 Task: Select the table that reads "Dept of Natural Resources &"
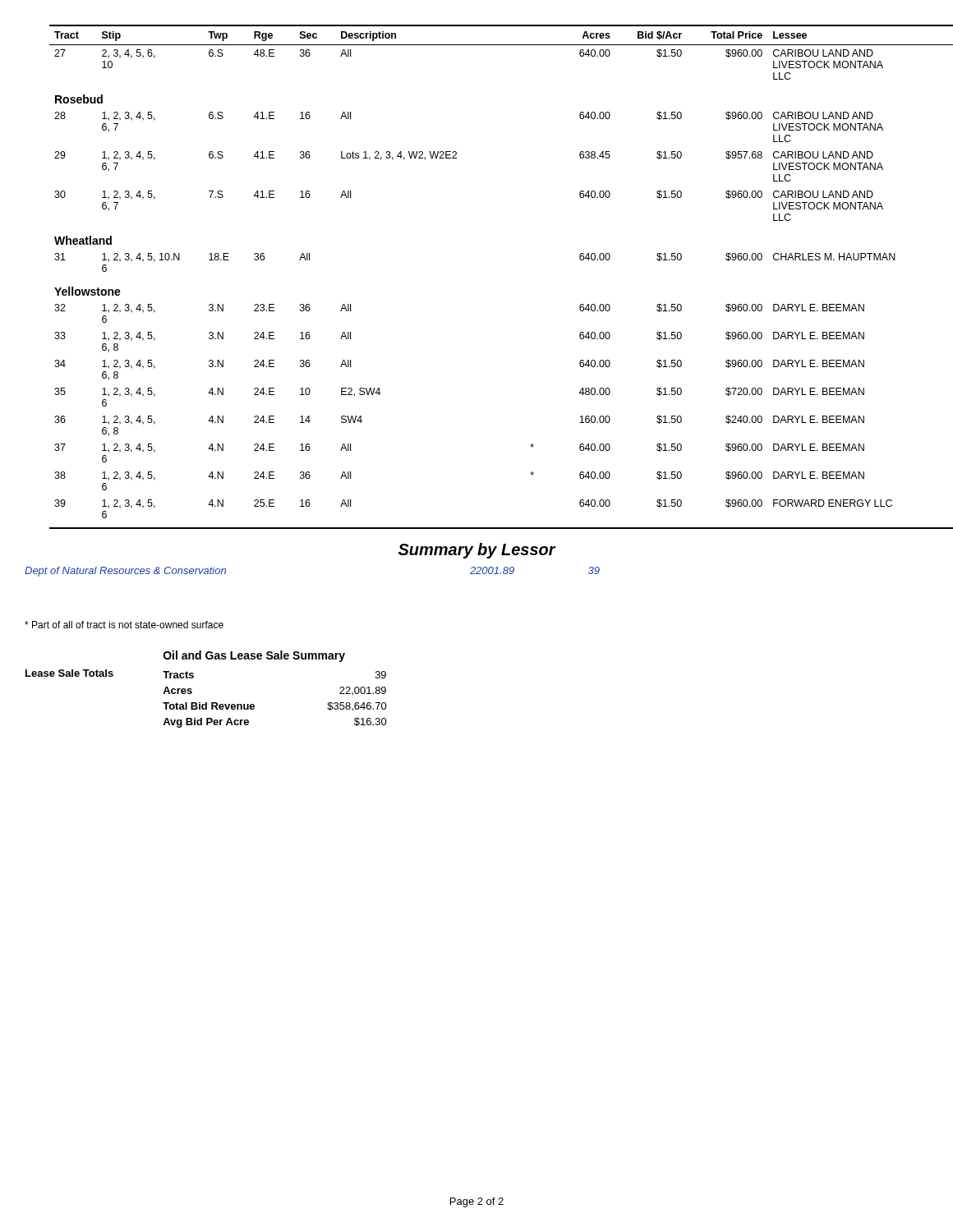coord(476,570)
